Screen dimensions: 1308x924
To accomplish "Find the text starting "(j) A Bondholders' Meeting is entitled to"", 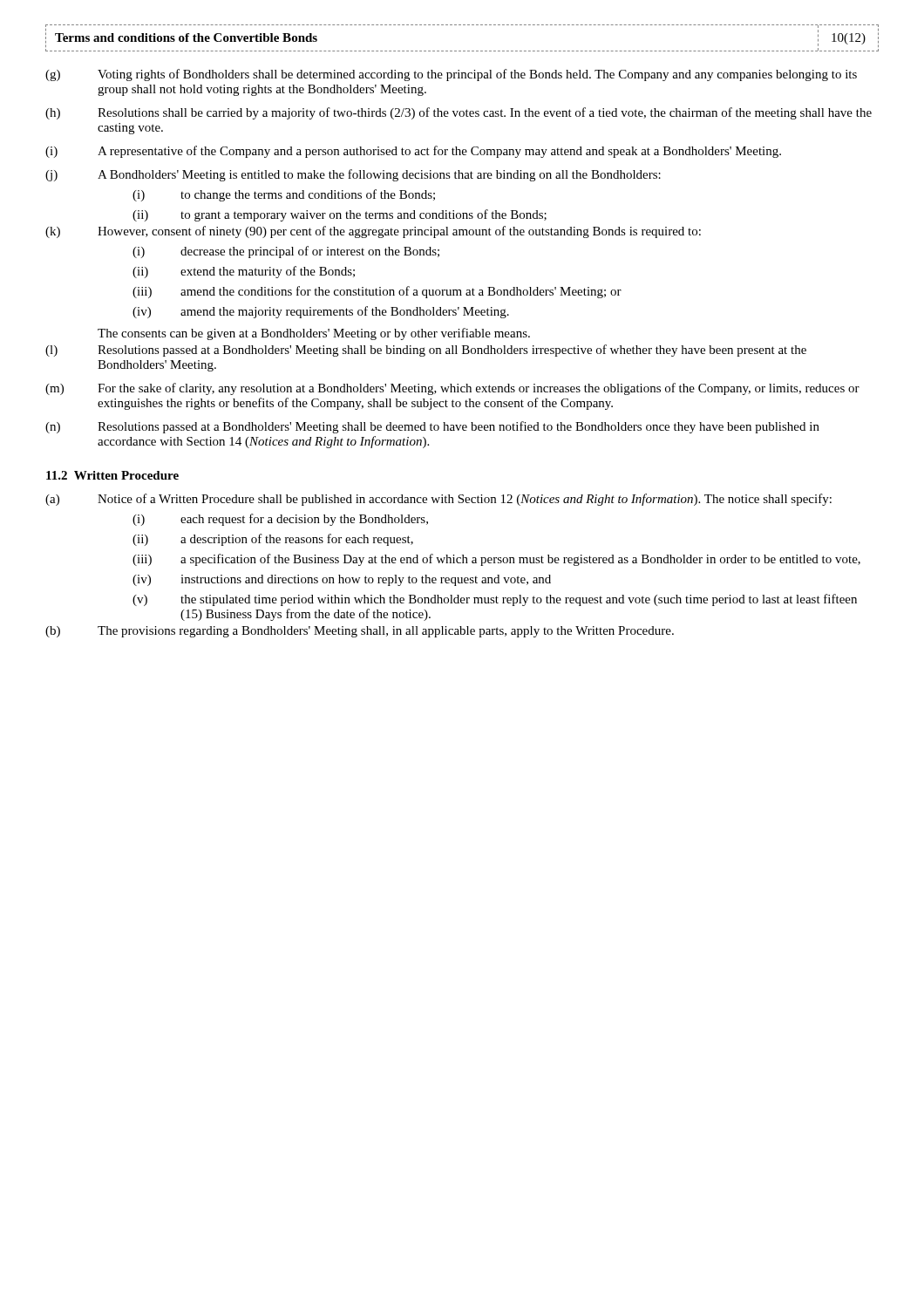I will pyautogui.click(x=353, y=175).
